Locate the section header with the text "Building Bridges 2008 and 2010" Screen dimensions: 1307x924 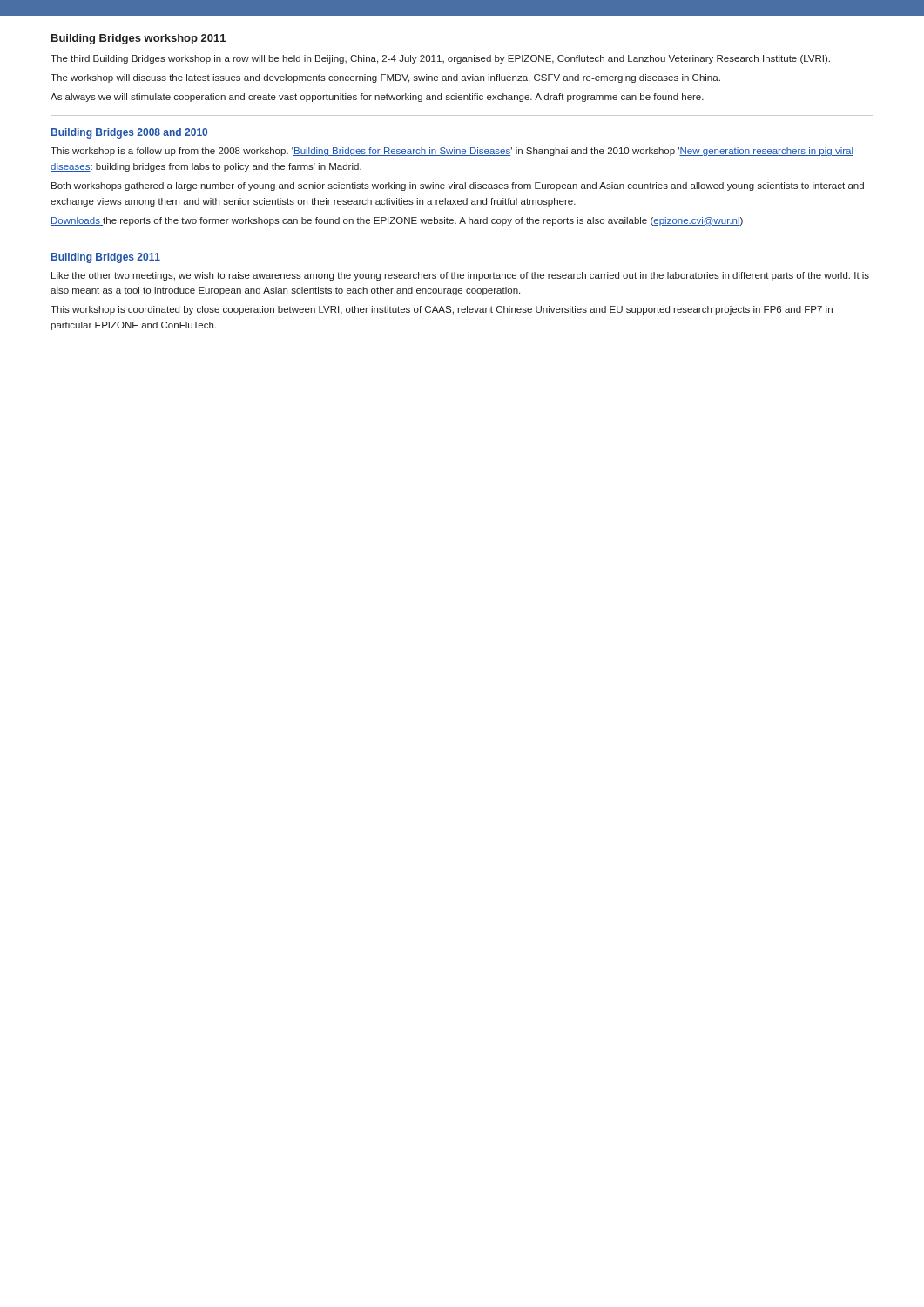pyautogui.click(x=129, y=133)
